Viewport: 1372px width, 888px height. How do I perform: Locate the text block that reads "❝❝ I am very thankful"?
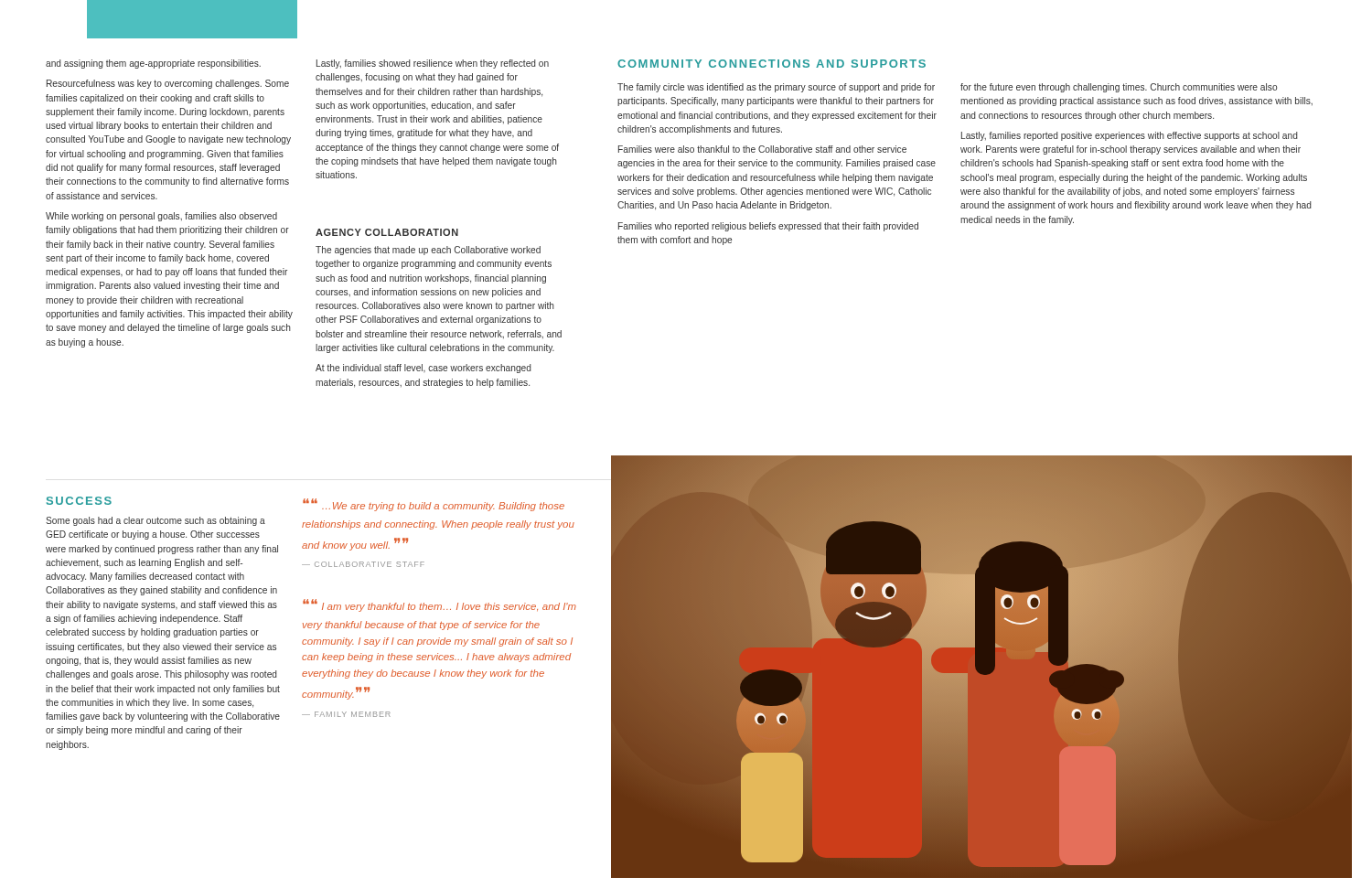[x=439, y=659]
